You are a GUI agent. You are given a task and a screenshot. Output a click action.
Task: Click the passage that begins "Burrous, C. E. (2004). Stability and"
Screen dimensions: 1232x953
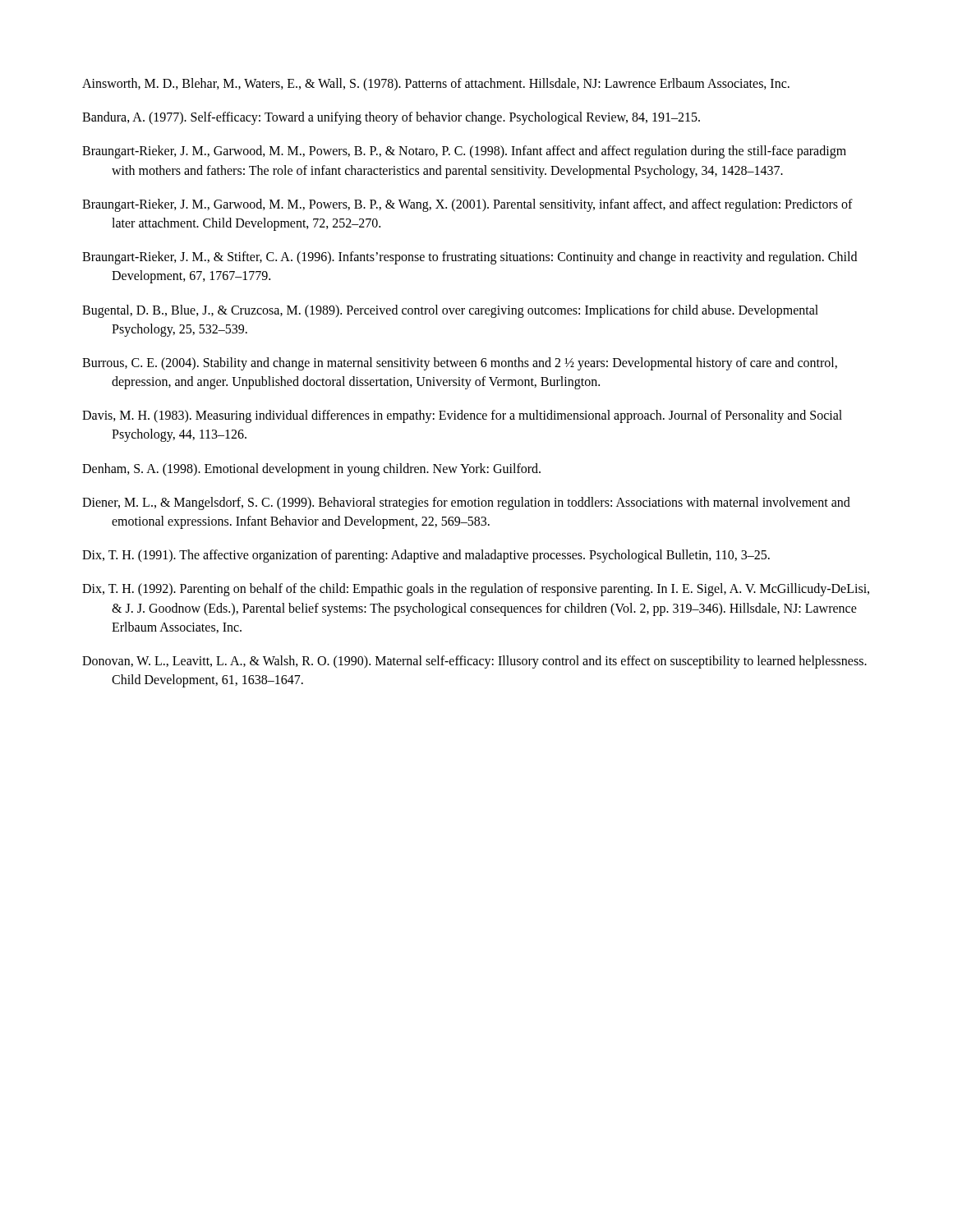[460, 372]
